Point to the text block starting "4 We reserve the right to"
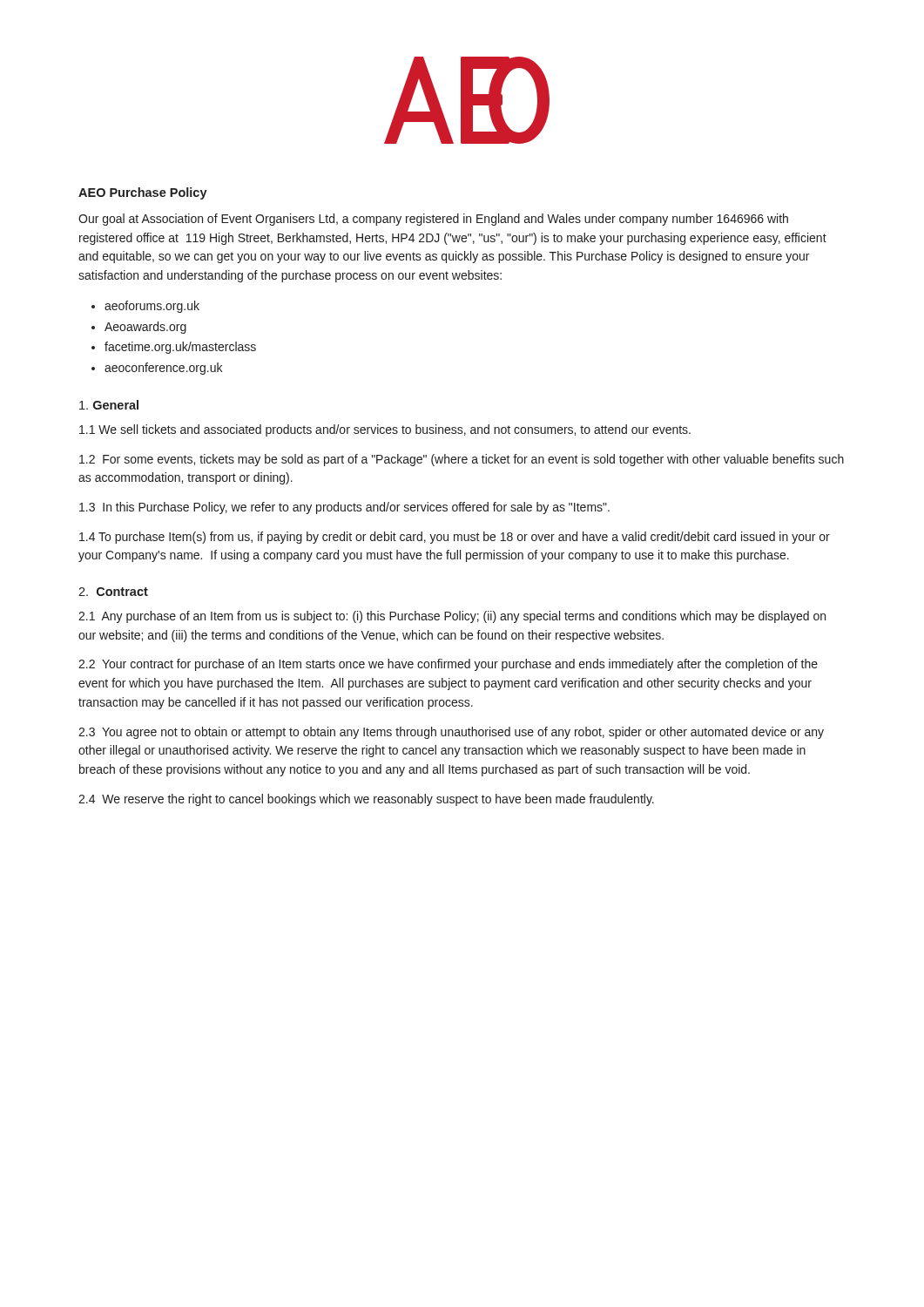The height and width of the screenshot is (1307, 924). [x=367, y=799]
